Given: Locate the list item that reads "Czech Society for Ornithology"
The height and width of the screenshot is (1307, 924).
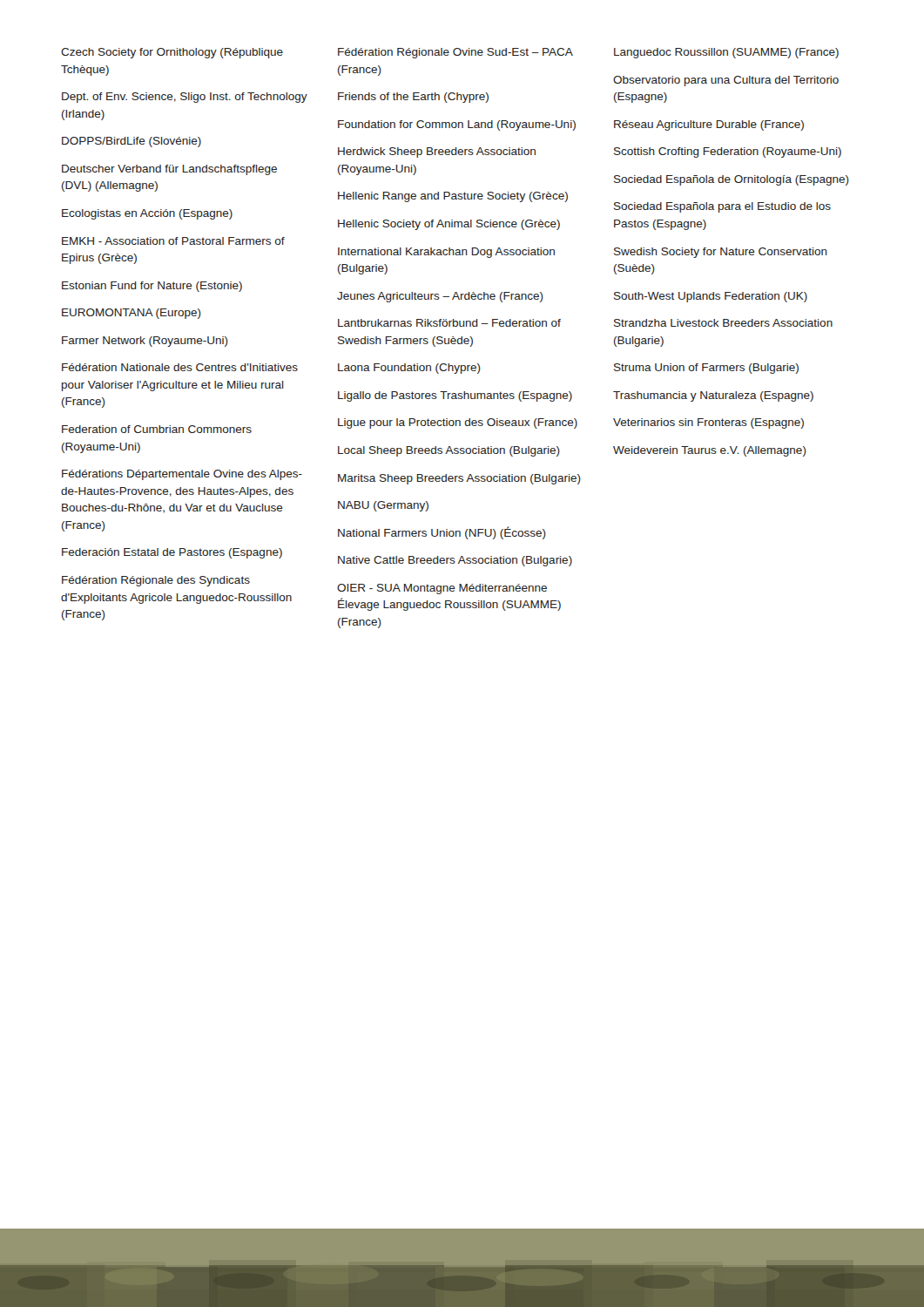Looking at the screenshot, I should [x=172, y=60].
